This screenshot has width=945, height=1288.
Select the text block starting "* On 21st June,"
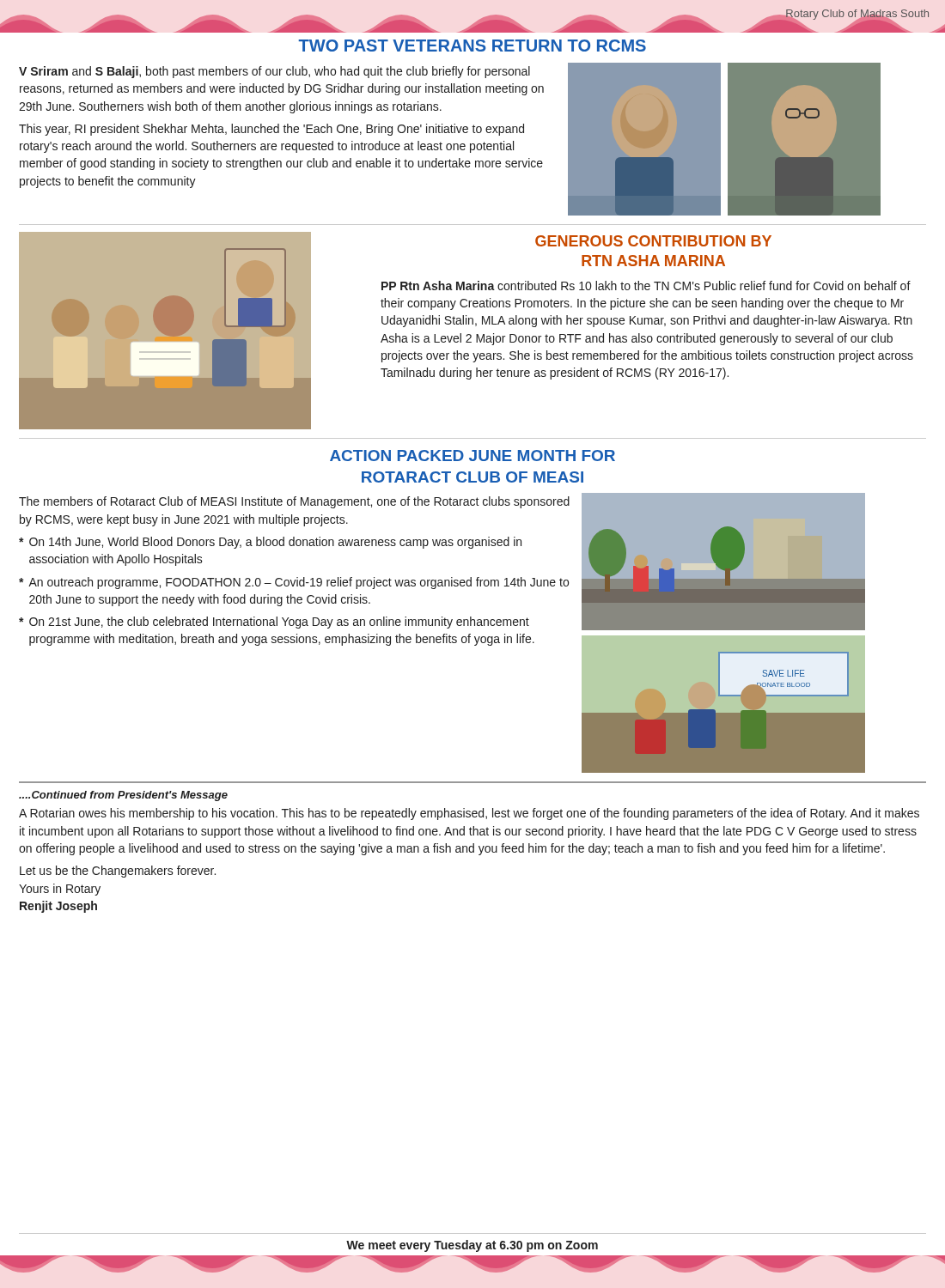point(294,631)
